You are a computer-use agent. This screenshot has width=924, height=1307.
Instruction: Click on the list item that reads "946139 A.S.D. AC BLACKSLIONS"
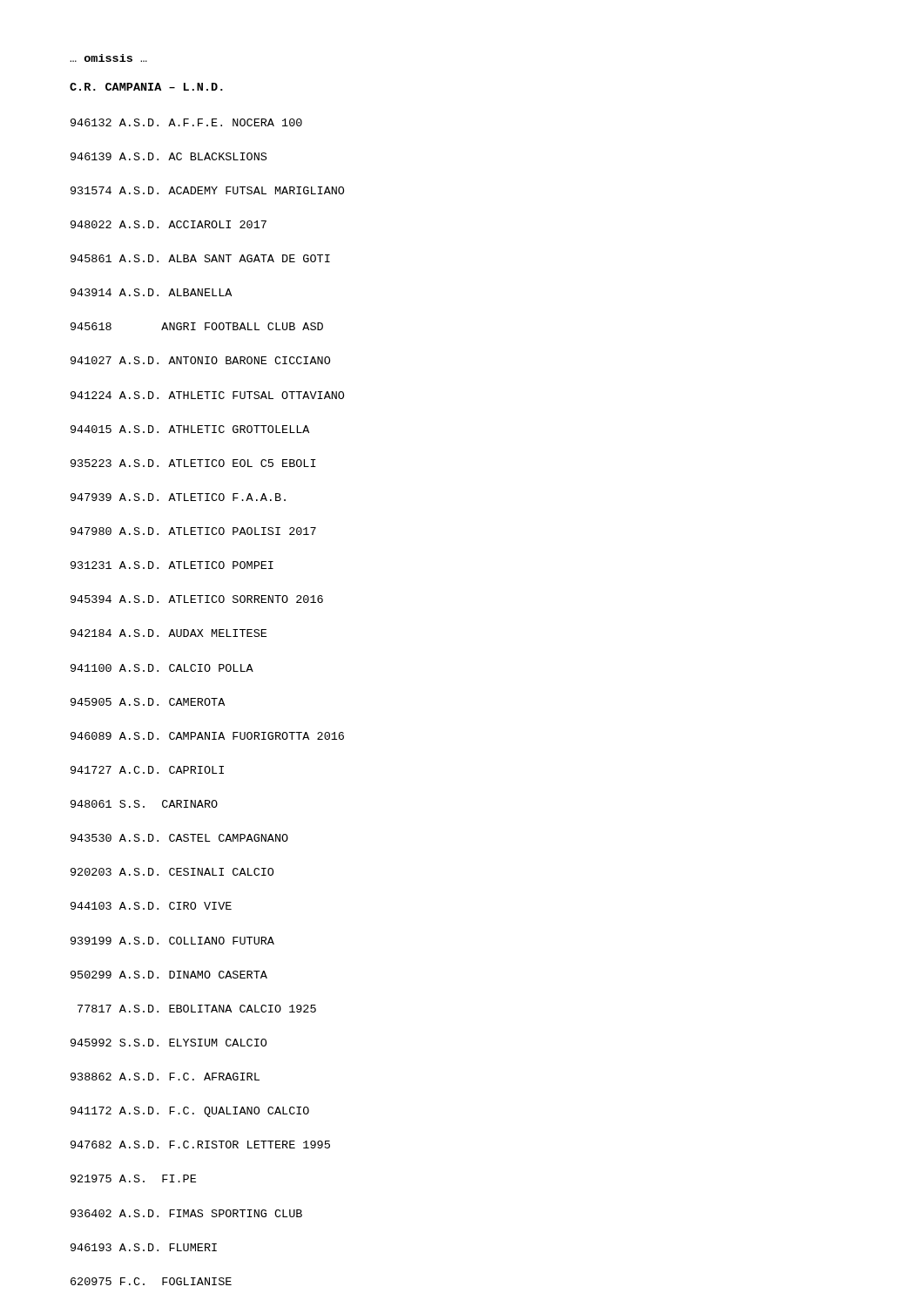pos(168,157)
